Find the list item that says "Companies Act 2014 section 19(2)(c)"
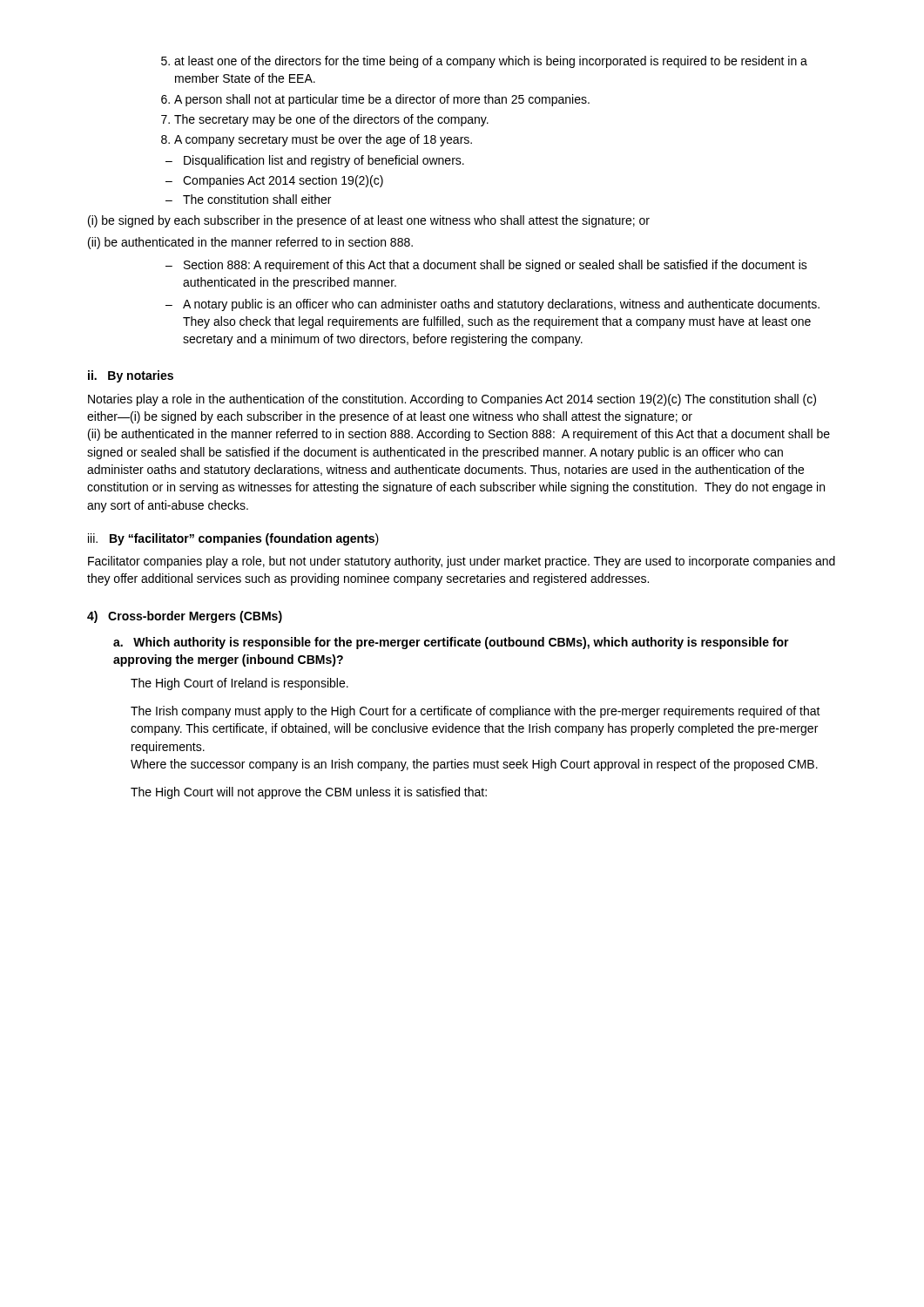This screenshot has height=1307, width=924. [x=274, y=181]
